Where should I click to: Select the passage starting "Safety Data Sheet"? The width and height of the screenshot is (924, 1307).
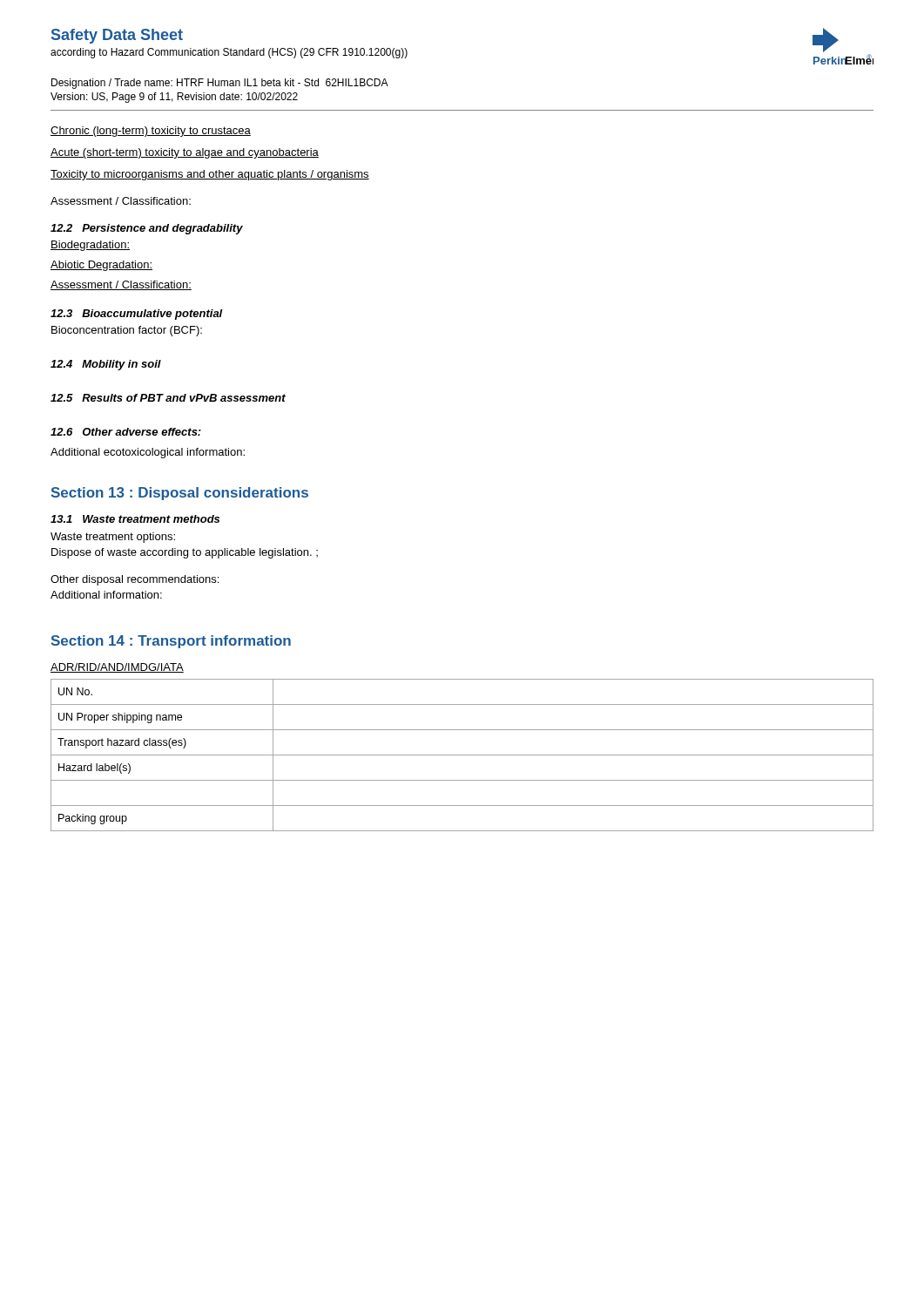117,35
